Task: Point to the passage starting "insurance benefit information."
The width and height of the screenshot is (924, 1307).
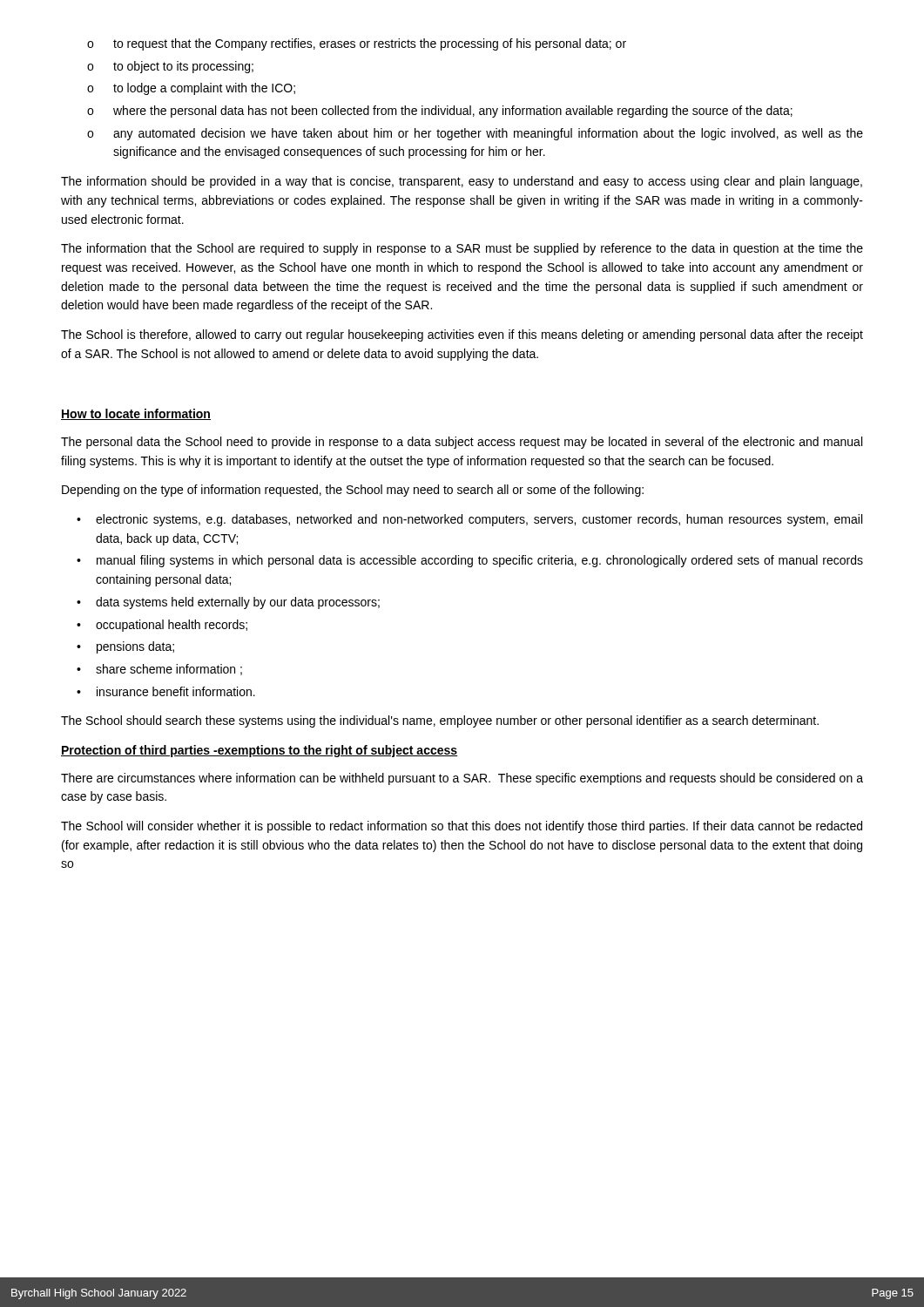Action: point(176,691)
